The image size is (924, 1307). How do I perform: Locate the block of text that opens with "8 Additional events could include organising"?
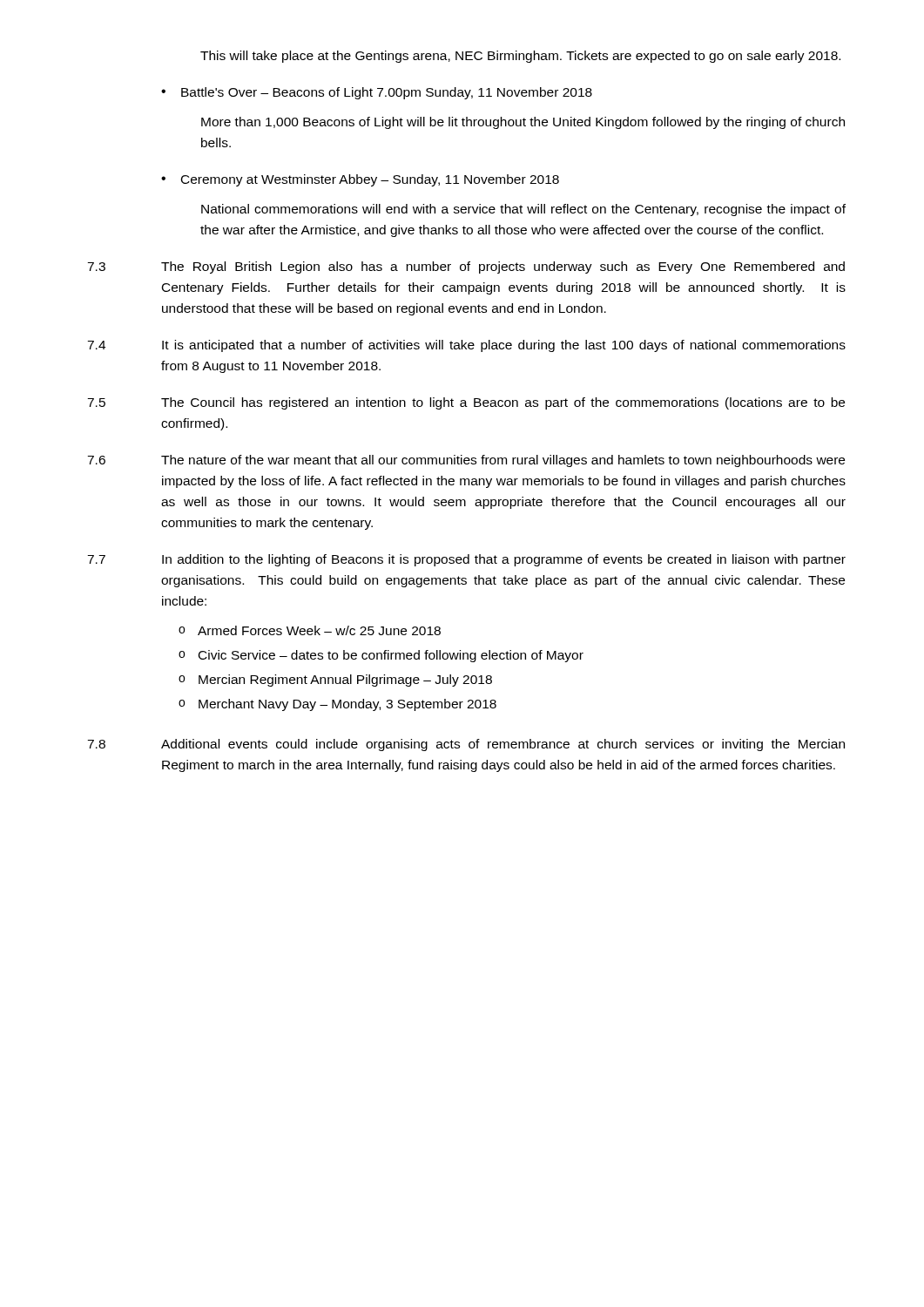click(466, 755)
